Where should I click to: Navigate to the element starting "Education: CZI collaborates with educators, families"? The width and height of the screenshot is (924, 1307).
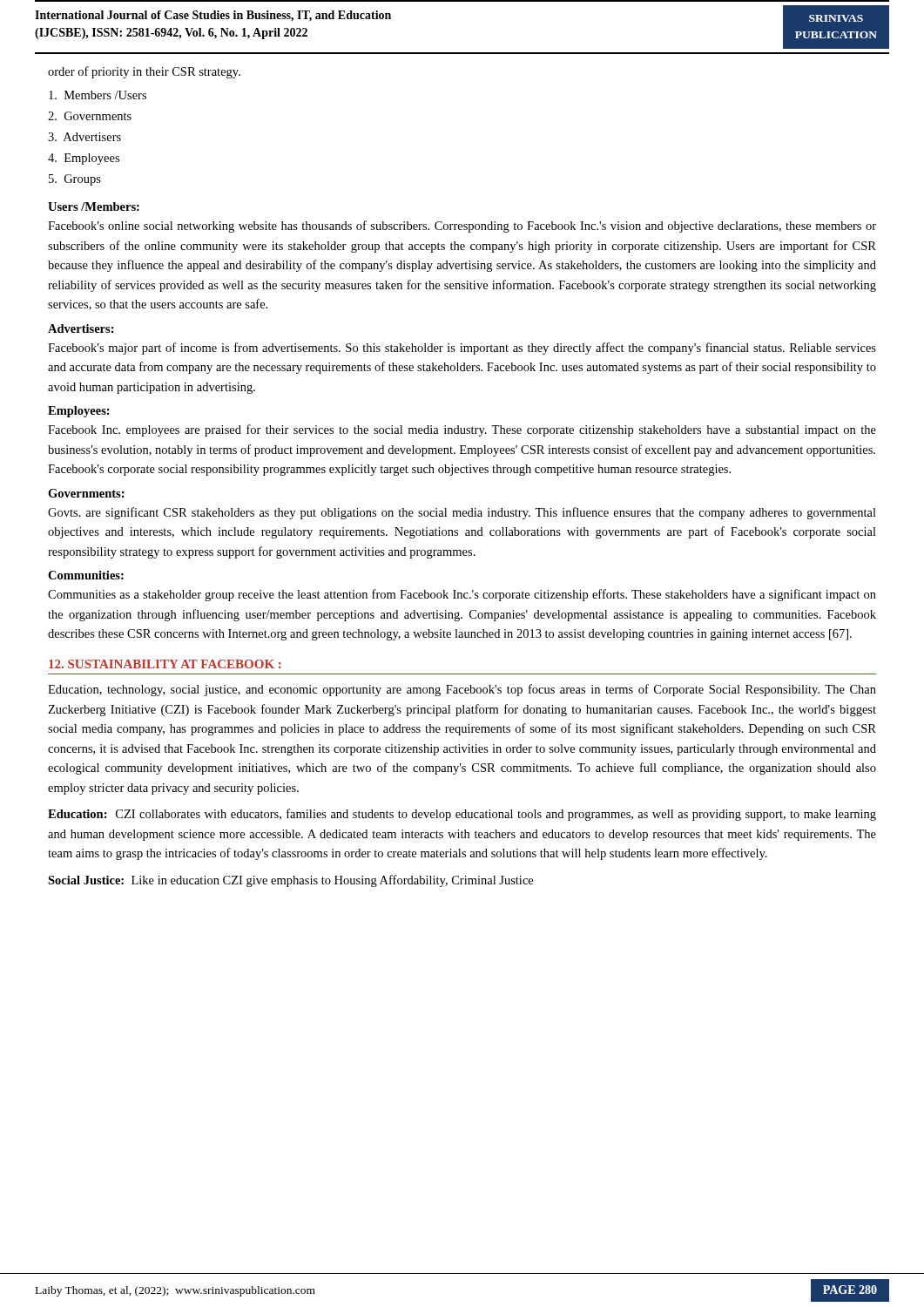(x=462, y=834)
